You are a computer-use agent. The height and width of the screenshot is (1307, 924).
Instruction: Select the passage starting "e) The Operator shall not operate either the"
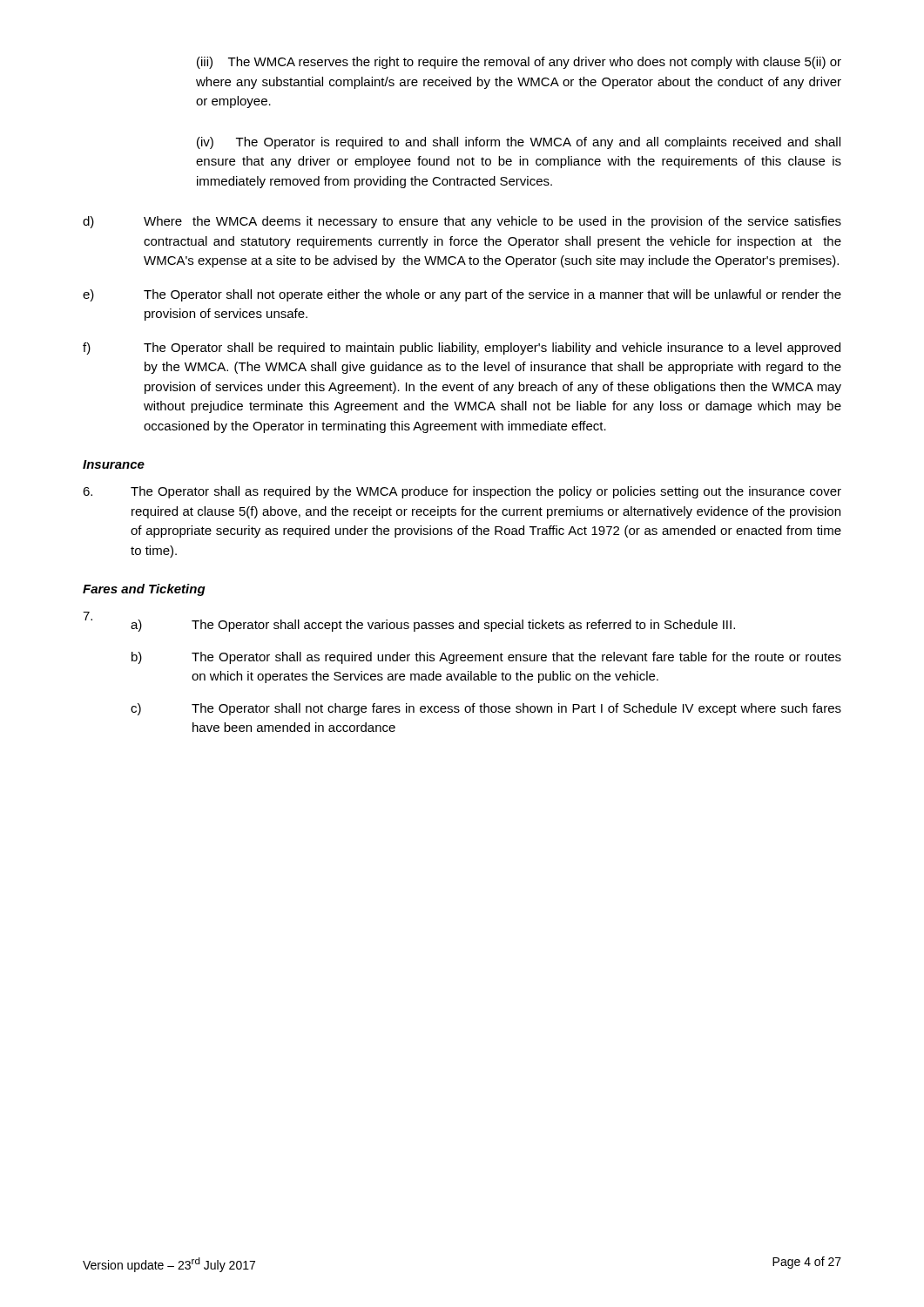462,304
